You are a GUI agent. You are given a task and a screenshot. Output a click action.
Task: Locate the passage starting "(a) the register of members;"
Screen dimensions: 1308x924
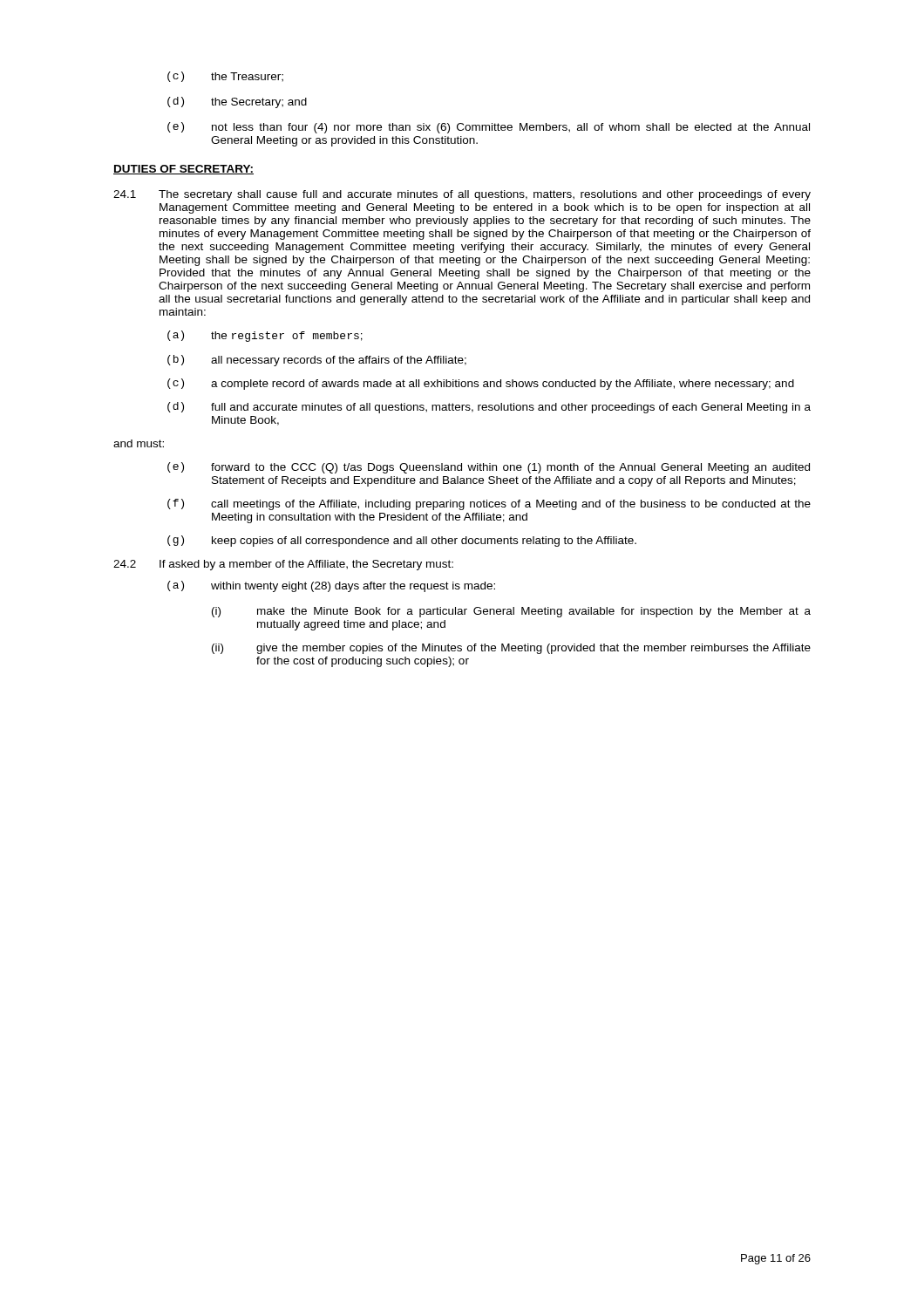265,336
